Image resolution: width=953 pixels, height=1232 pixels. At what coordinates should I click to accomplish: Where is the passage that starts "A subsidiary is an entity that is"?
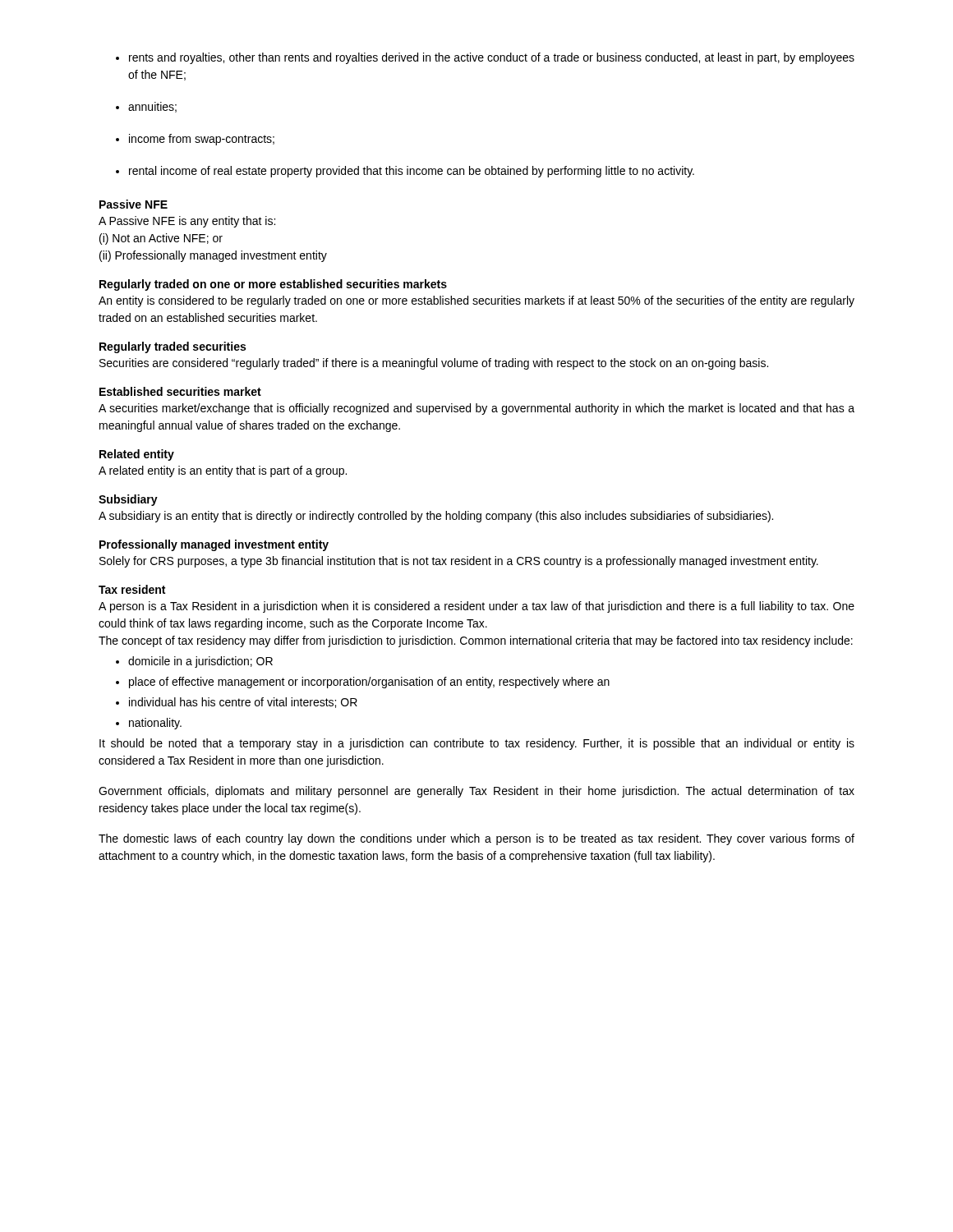click(x=436, y=516)
